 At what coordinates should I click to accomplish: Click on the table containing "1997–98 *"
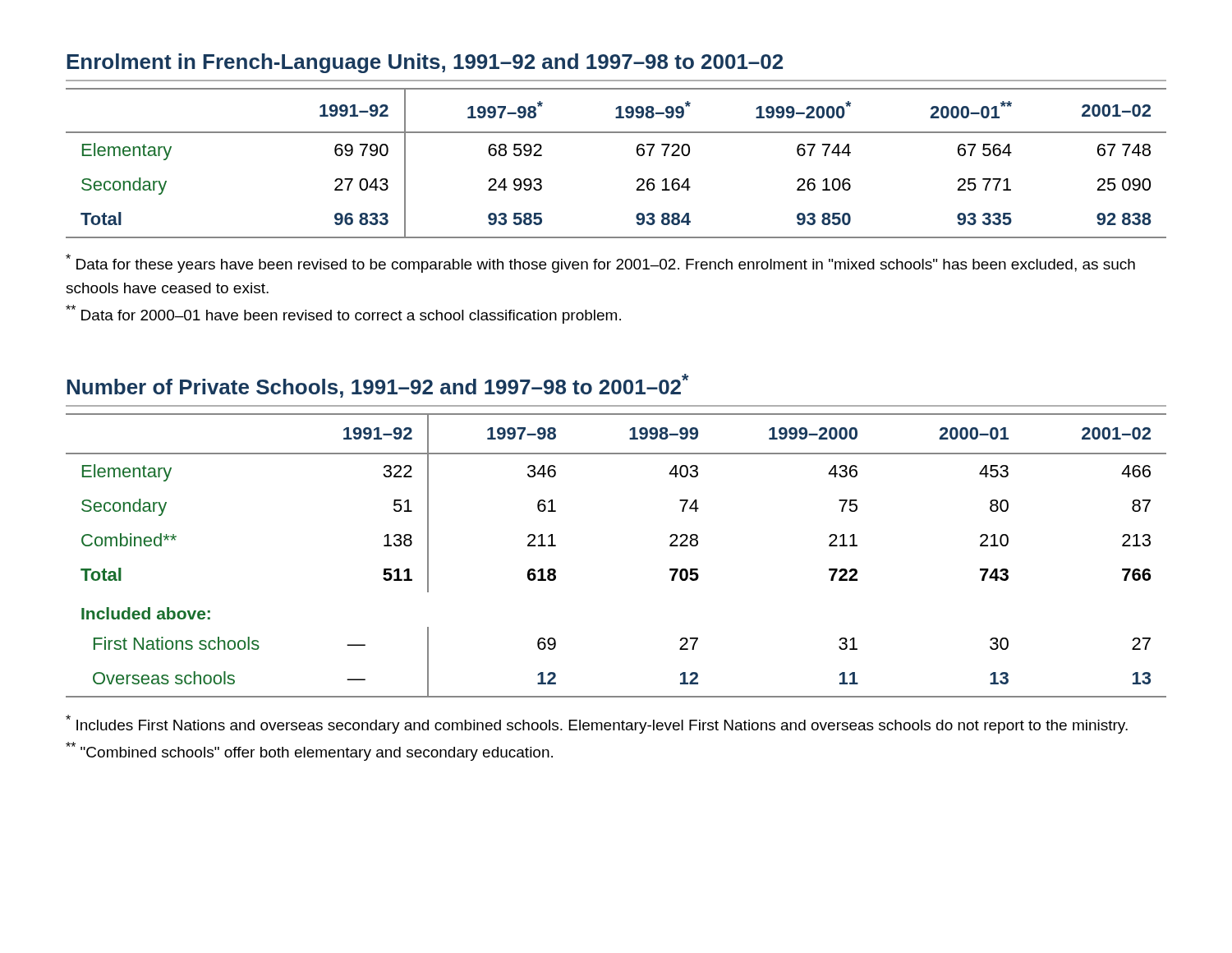pos(616,163)
